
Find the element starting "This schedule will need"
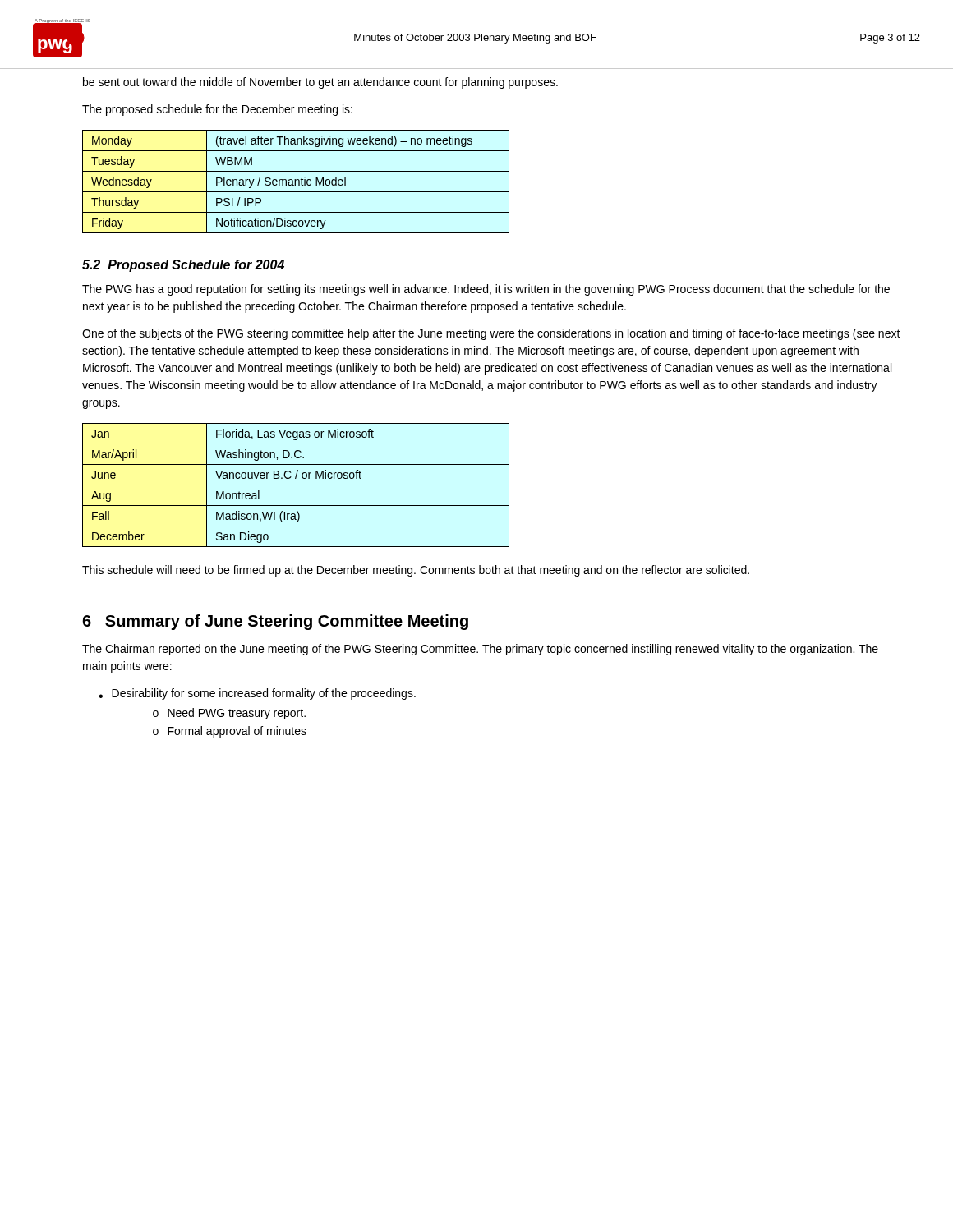(416, 570)
